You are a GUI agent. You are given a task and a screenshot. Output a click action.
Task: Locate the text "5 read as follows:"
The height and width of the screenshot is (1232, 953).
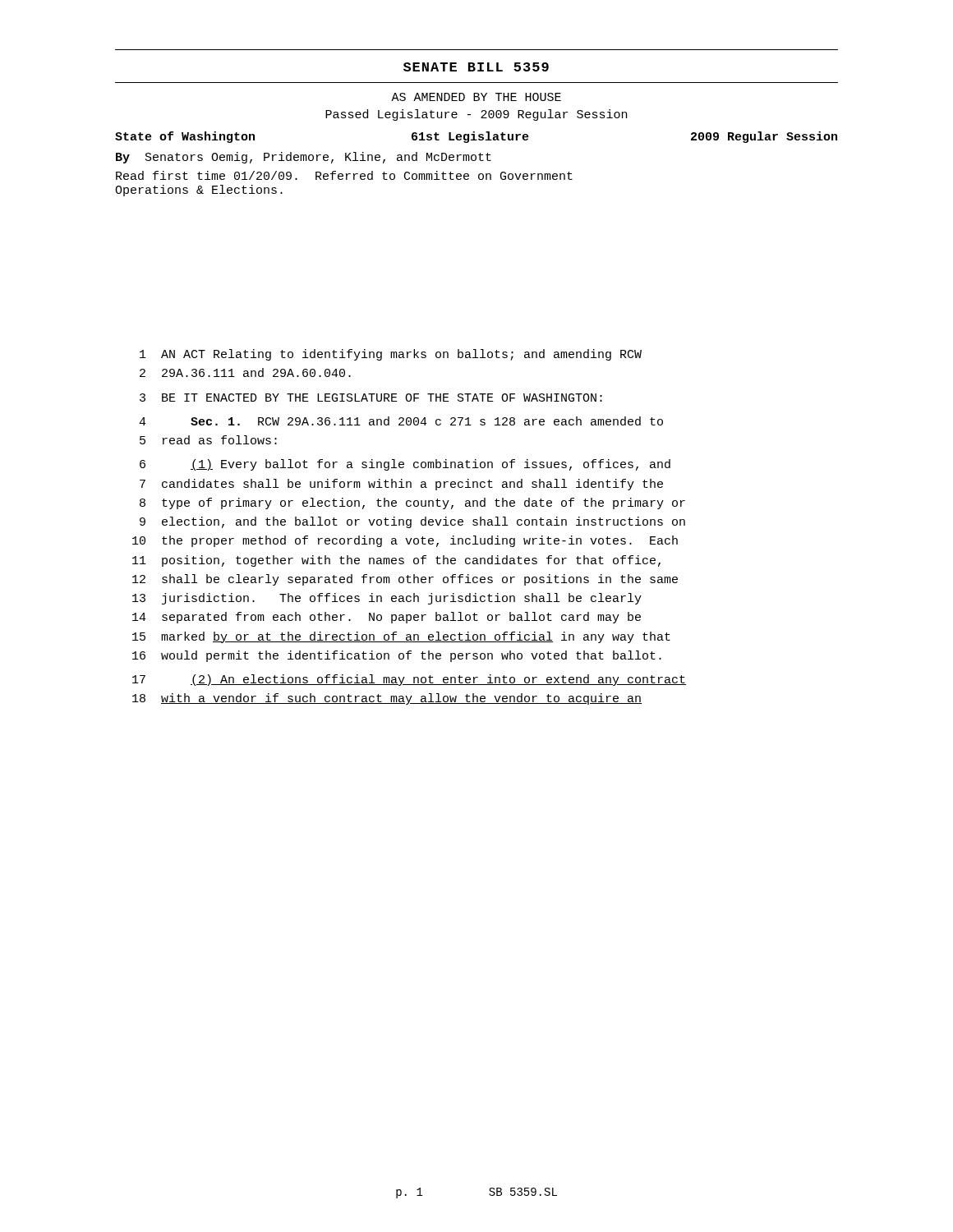point(208,440)
